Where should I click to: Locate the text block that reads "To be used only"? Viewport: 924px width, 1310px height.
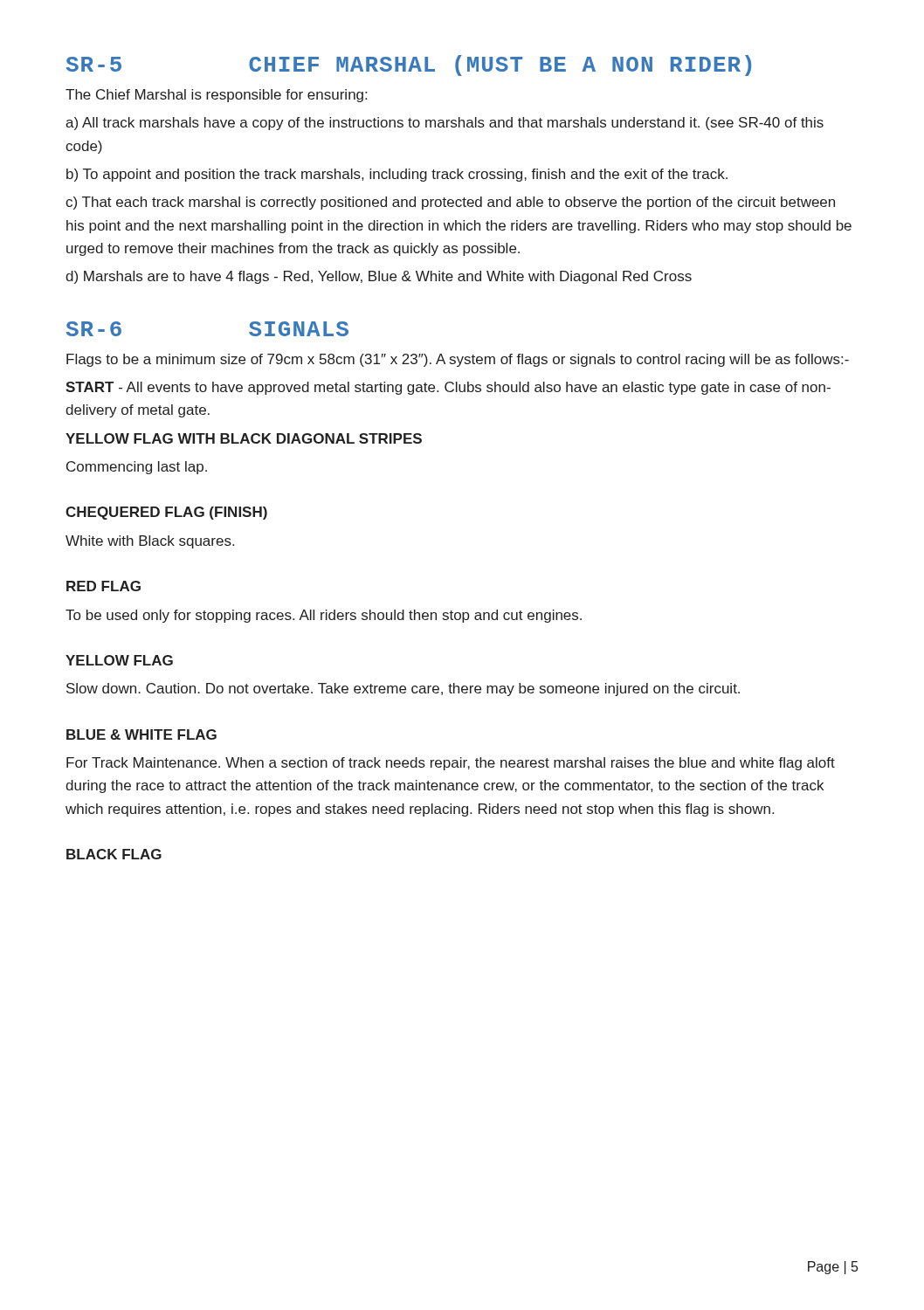tap(324, 615)
